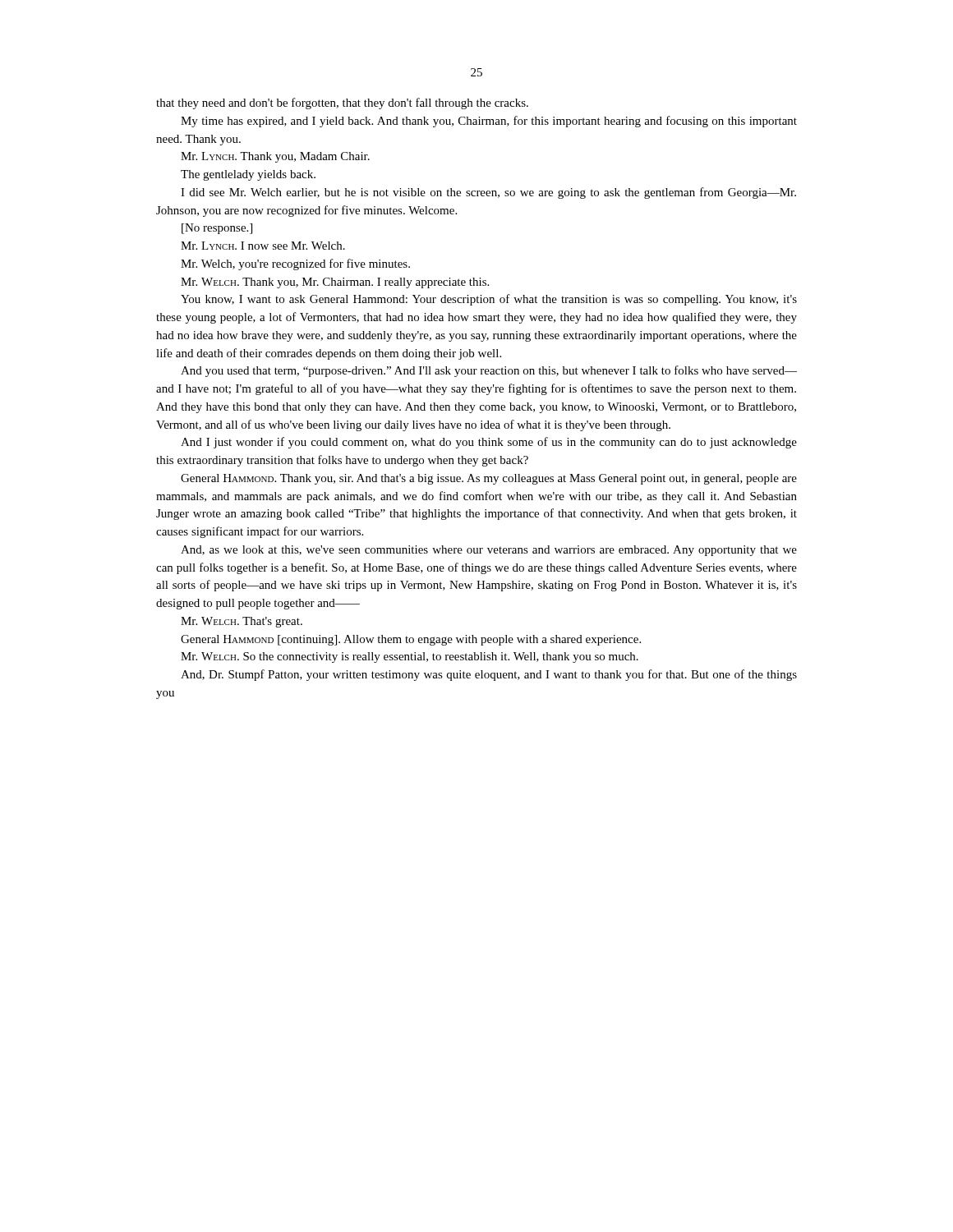Navigate to the block starting "that they need and don't"
The width and height of the screenshot is (953, 1232).
476,398
